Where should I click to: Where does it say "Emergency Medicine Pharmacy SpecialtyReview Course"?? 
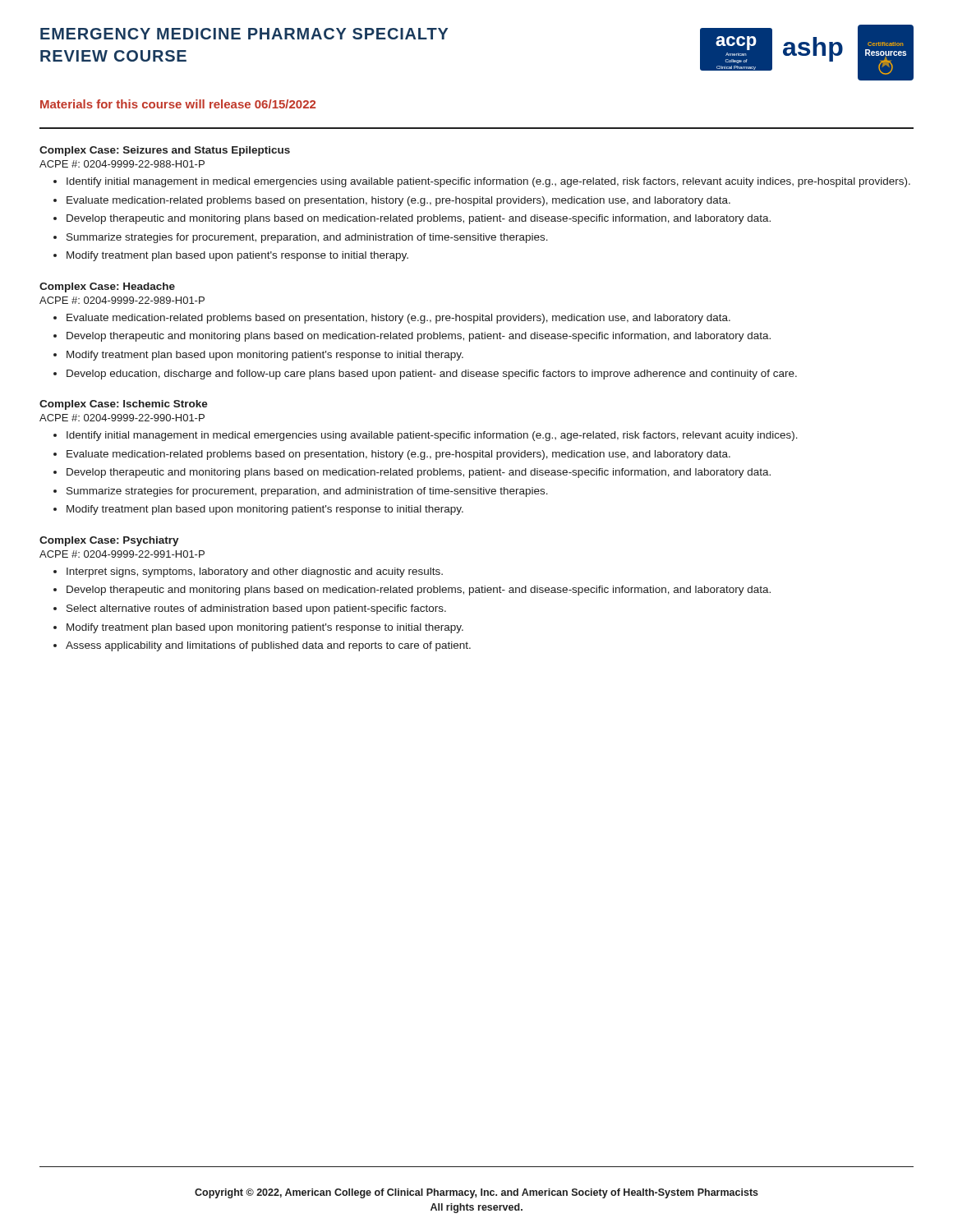[x=244, y=45]
